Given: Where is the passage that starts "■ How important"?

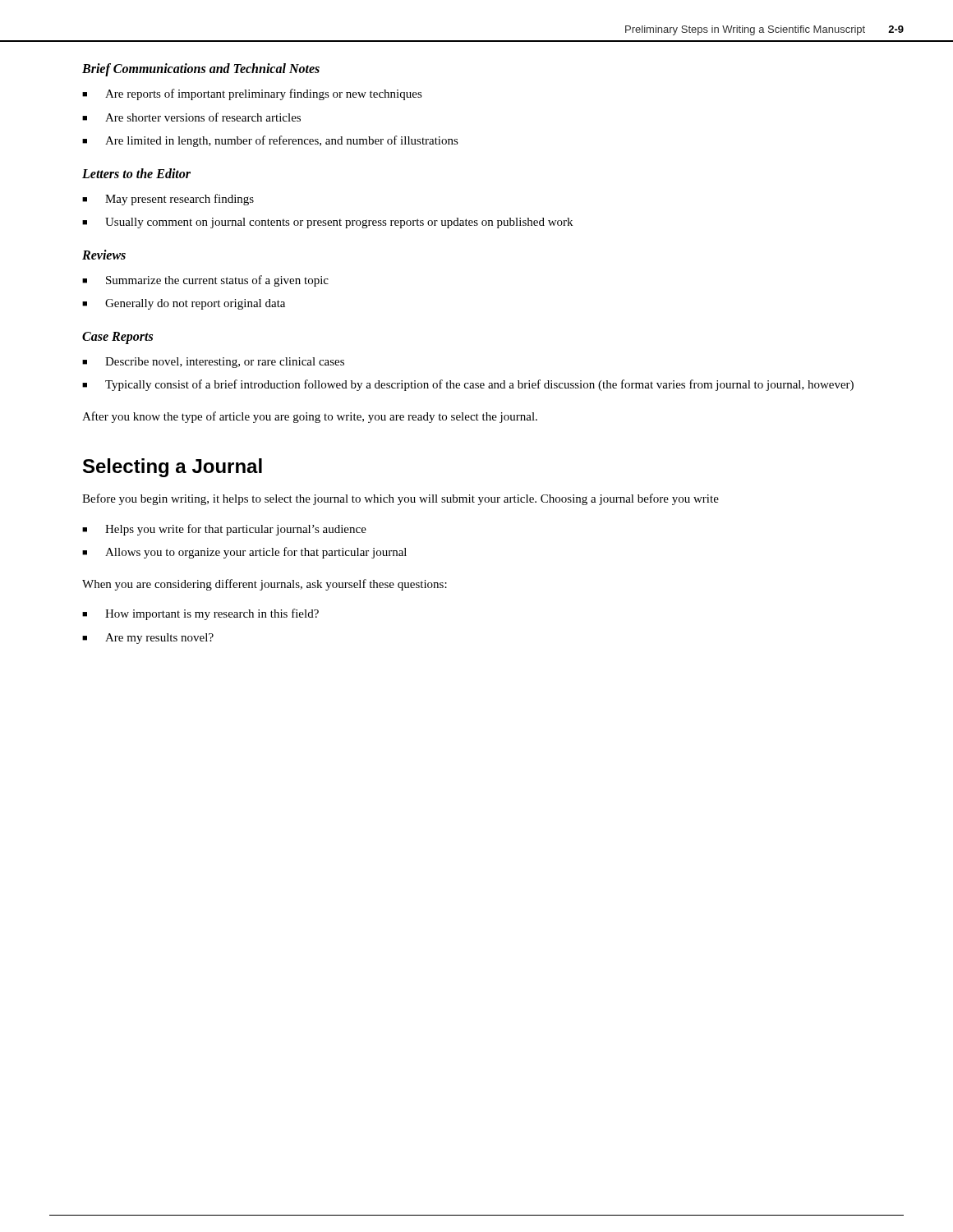Looking at the screenshot, I should tap(200, 614).
